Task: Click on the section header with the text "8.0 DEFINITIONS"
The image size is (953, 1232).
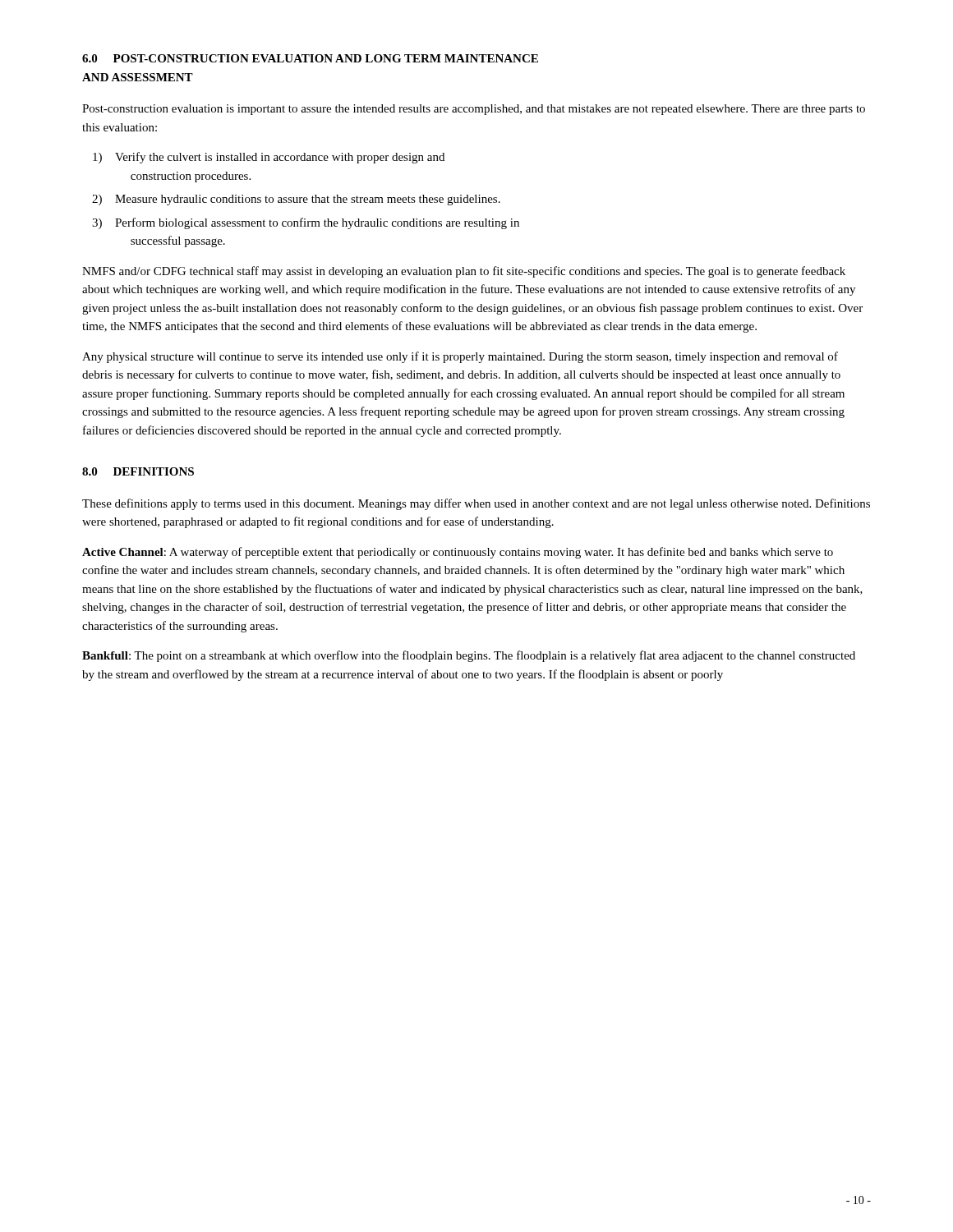Action: click(x=138, y=471)
